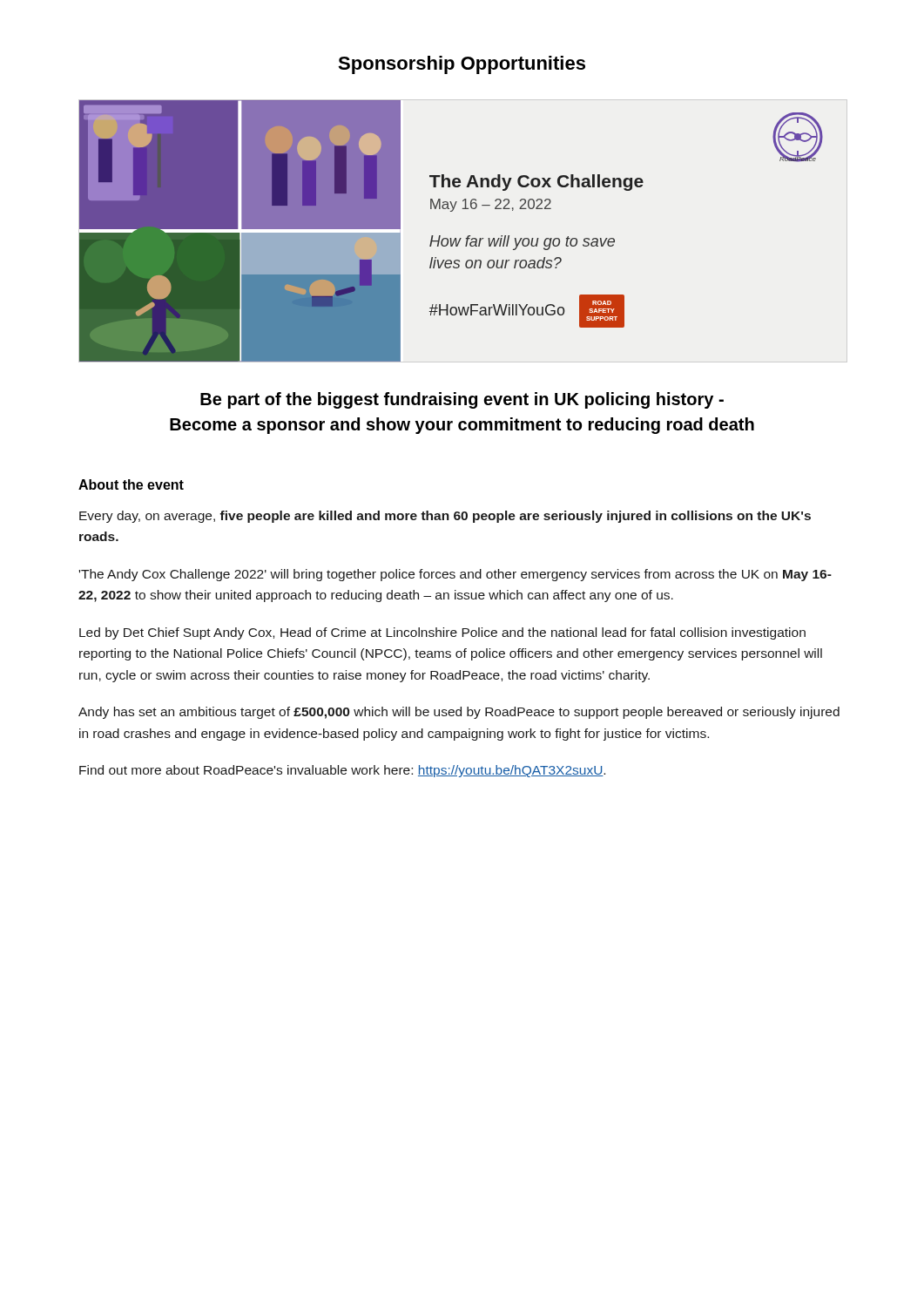
Task: Locate the region starting "Led by Det"
Action: 451,653
